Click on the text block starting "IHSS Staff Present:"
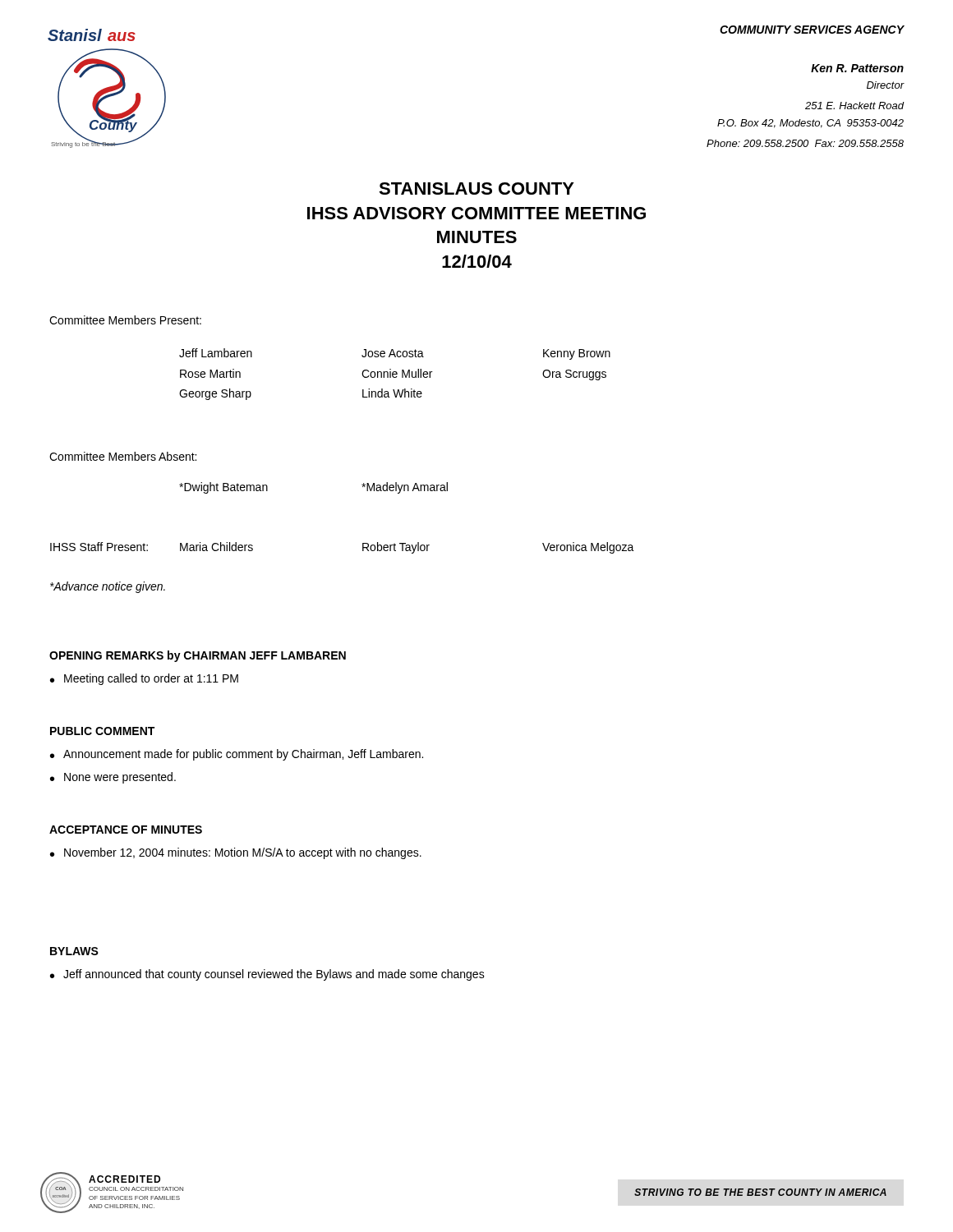Image resolution: width=953 pixels, height=1232 pixels. point(99,547)
